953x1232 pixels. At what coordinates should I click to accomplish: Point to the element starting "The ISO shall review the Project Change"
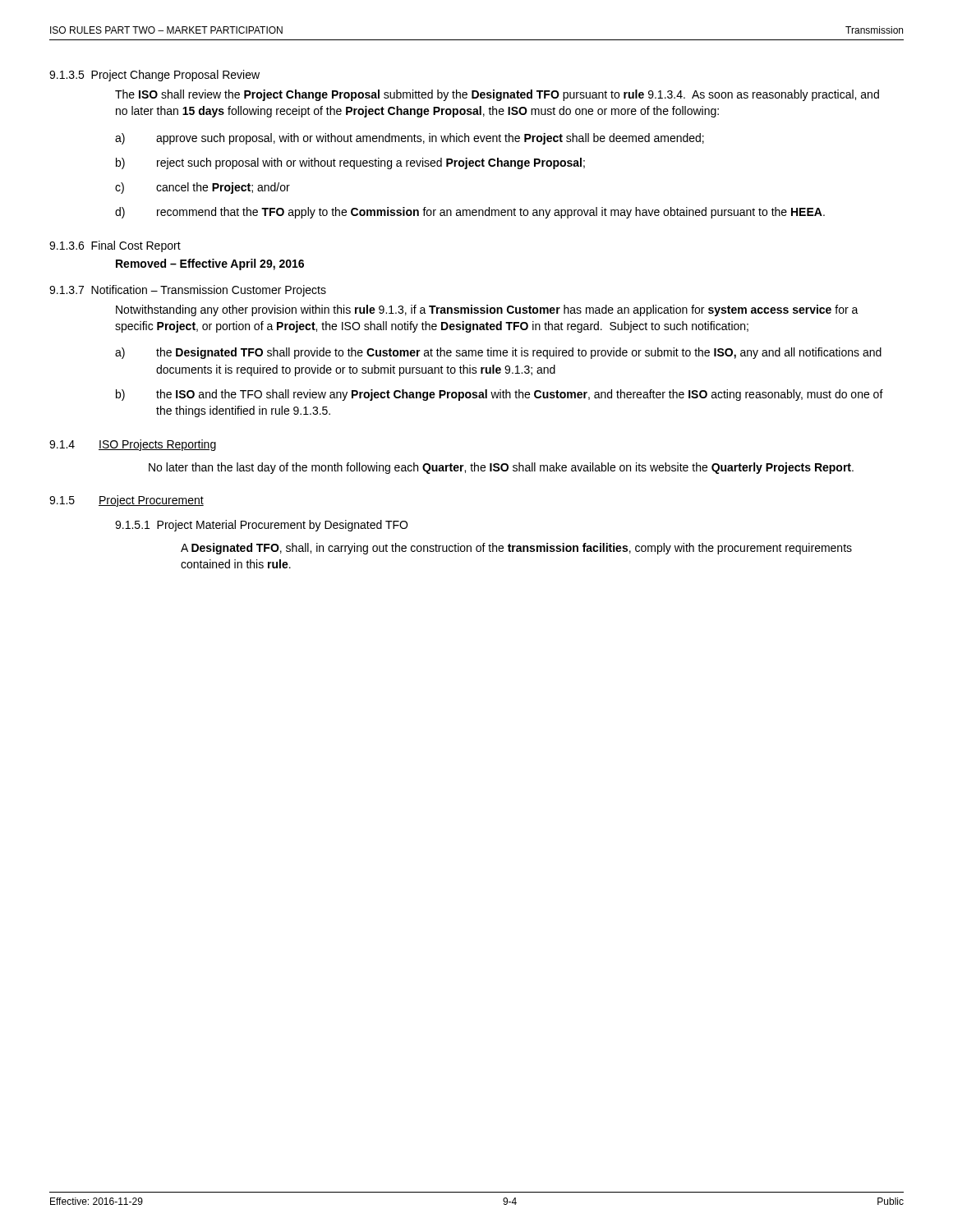click(x=497, y=103)
